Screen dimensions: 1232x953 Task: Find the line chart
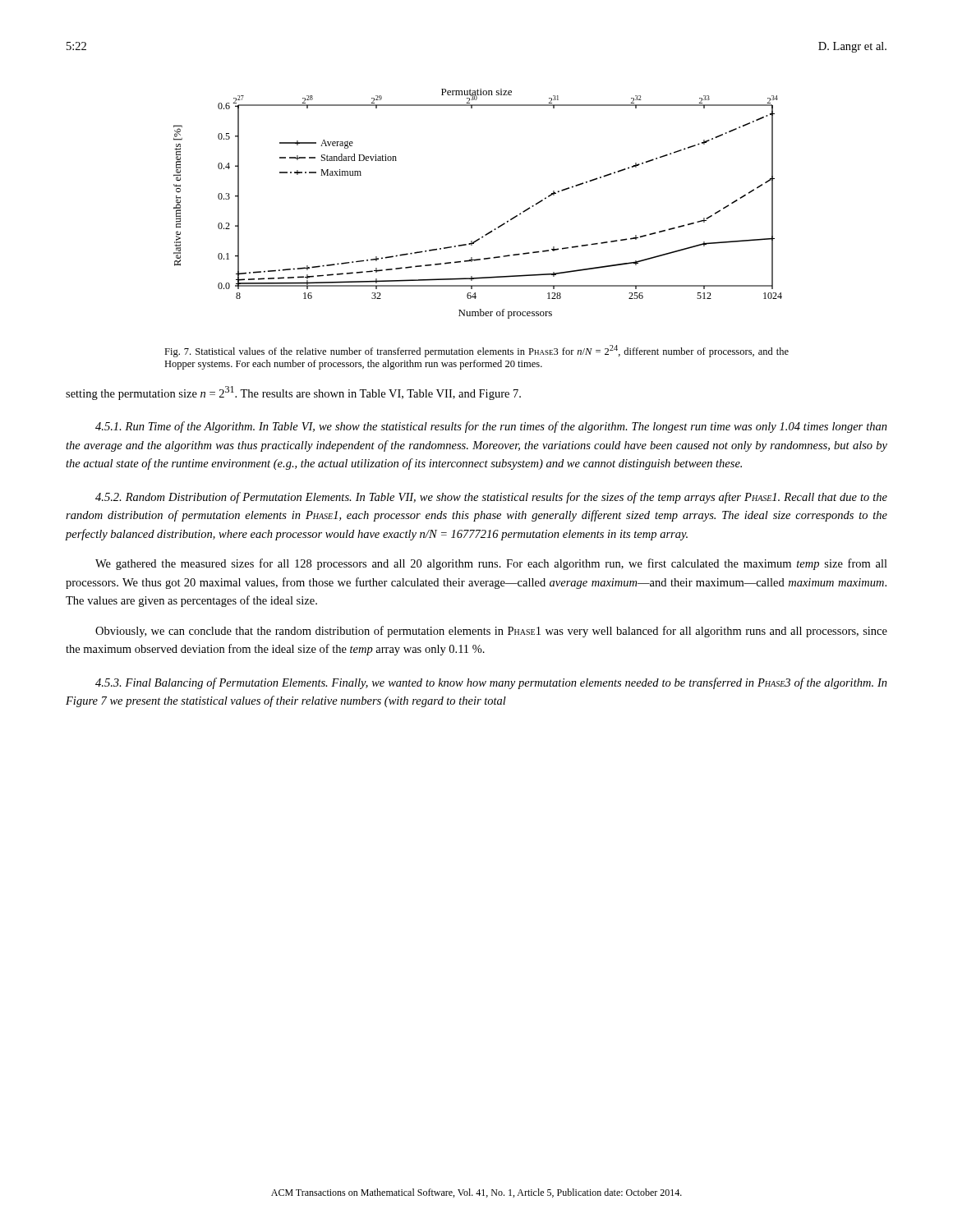point(476,209)
